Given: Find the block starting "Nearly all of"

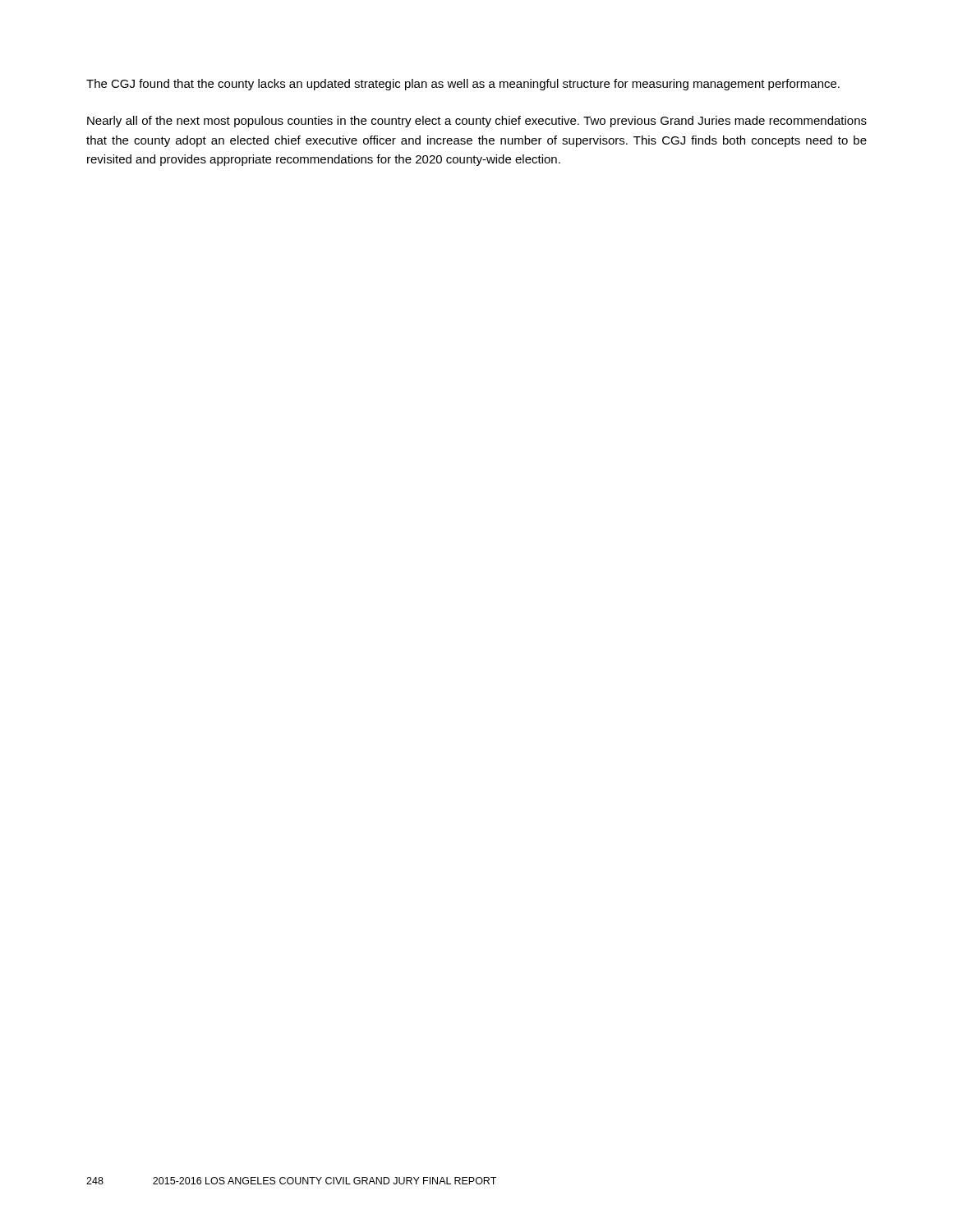Looking at the screenshot, I should click(x=476, y=140).
